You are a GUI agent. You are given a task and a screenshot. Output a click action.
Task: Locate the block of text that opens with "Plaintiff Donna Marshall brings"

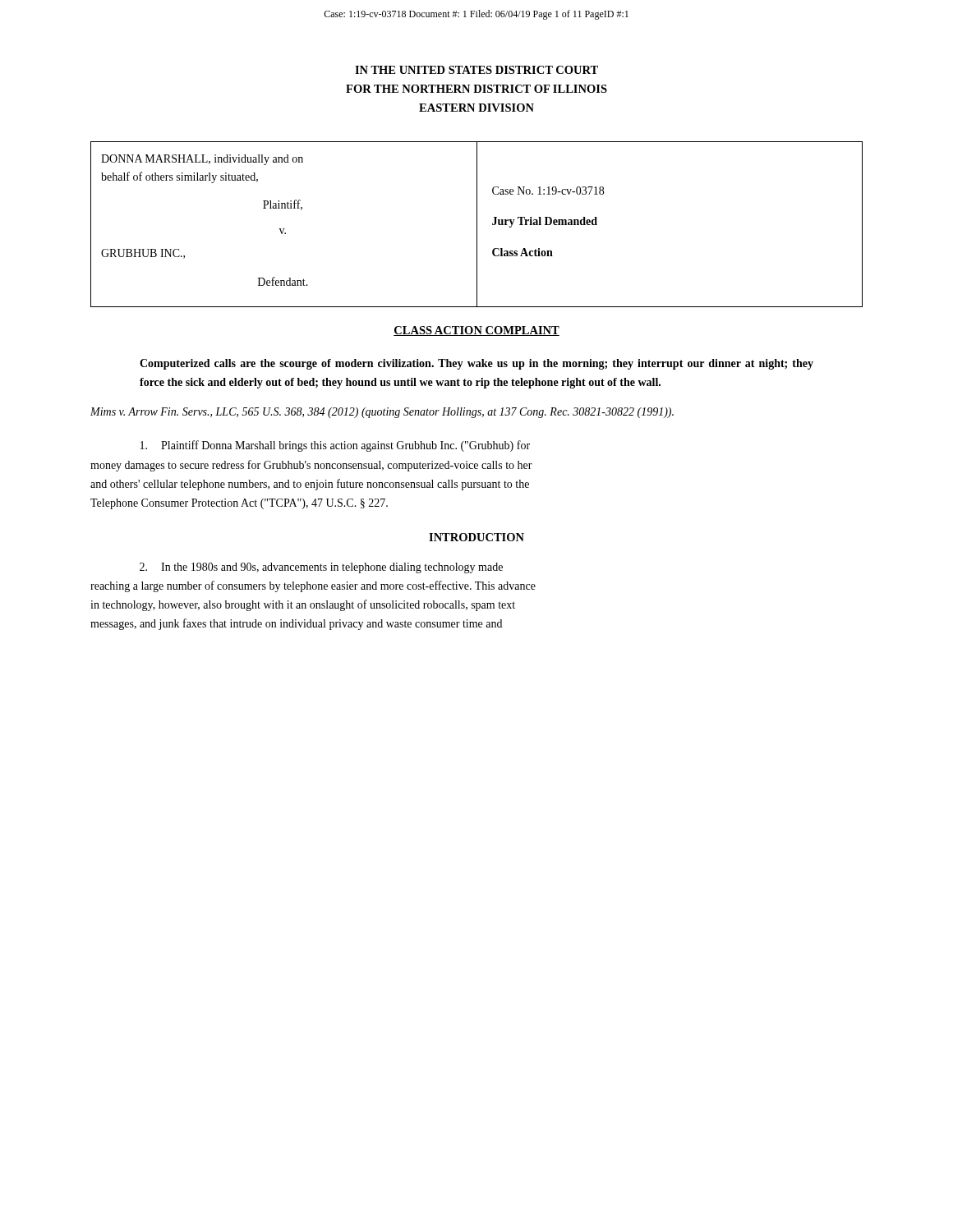coord(476,474)
